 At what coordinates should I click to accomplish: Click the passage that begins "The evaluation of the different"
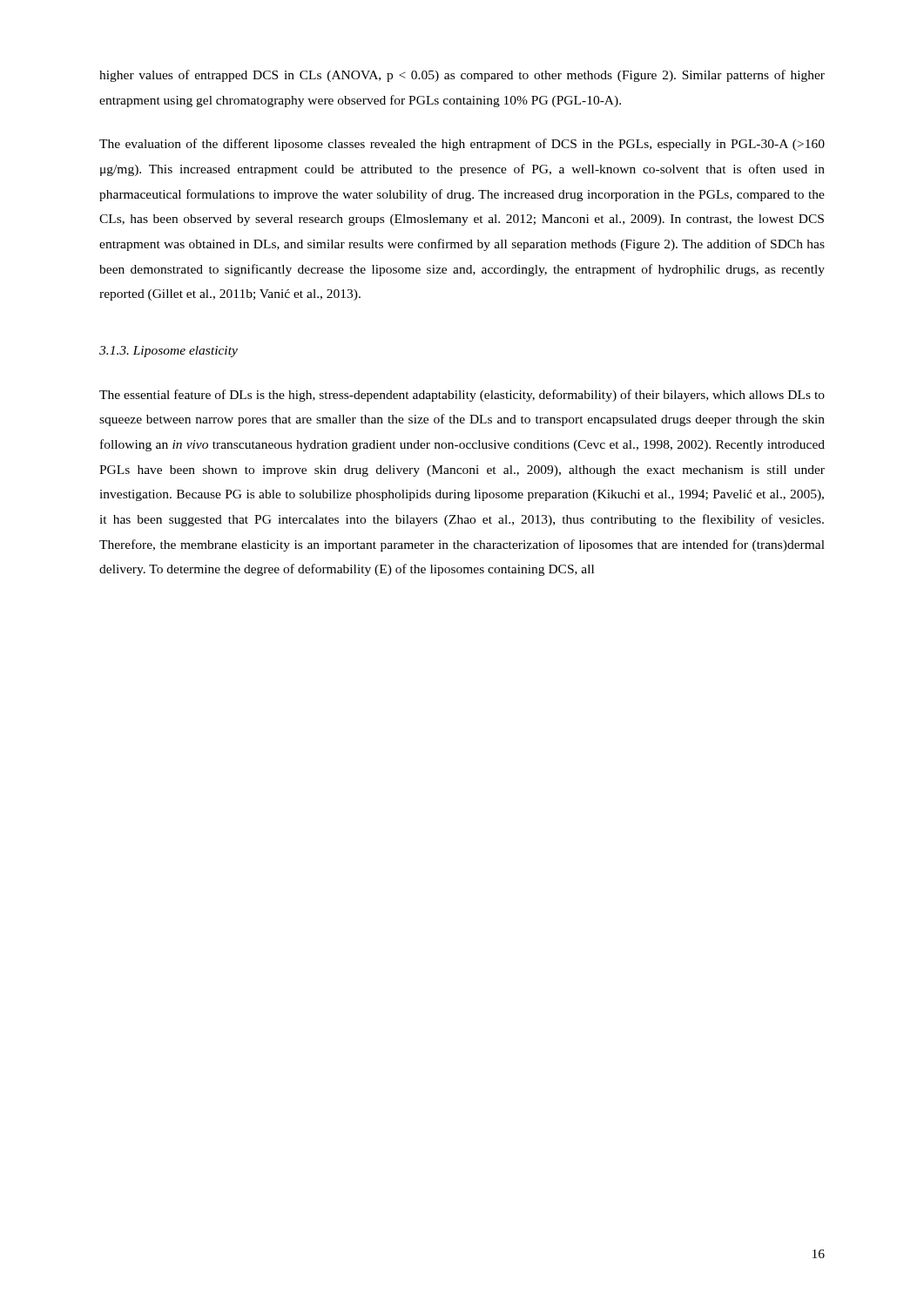[x=462, y=219]
